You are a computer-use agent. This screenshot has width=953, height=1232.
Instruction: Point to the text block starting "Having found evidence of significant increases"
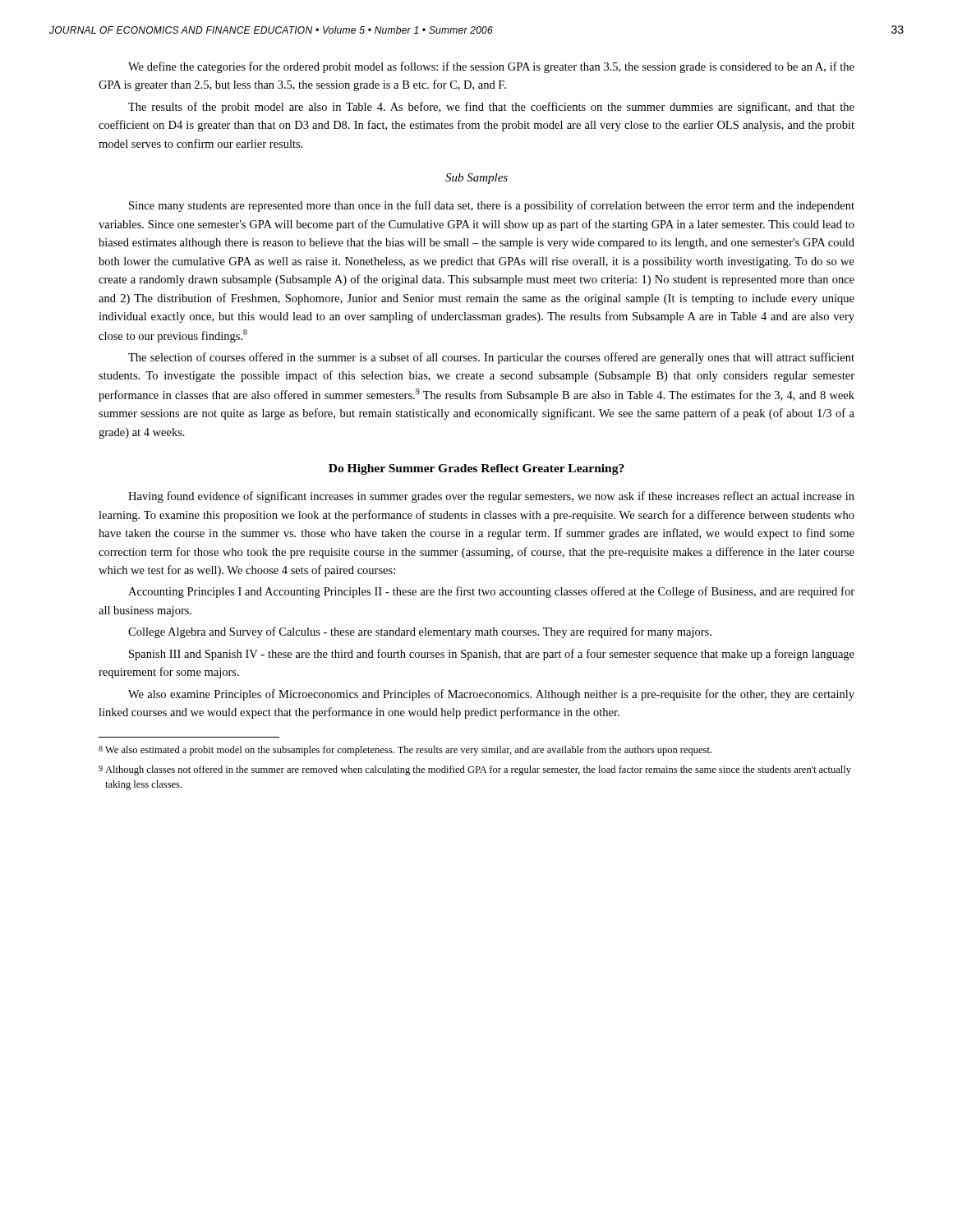[476, 533]
